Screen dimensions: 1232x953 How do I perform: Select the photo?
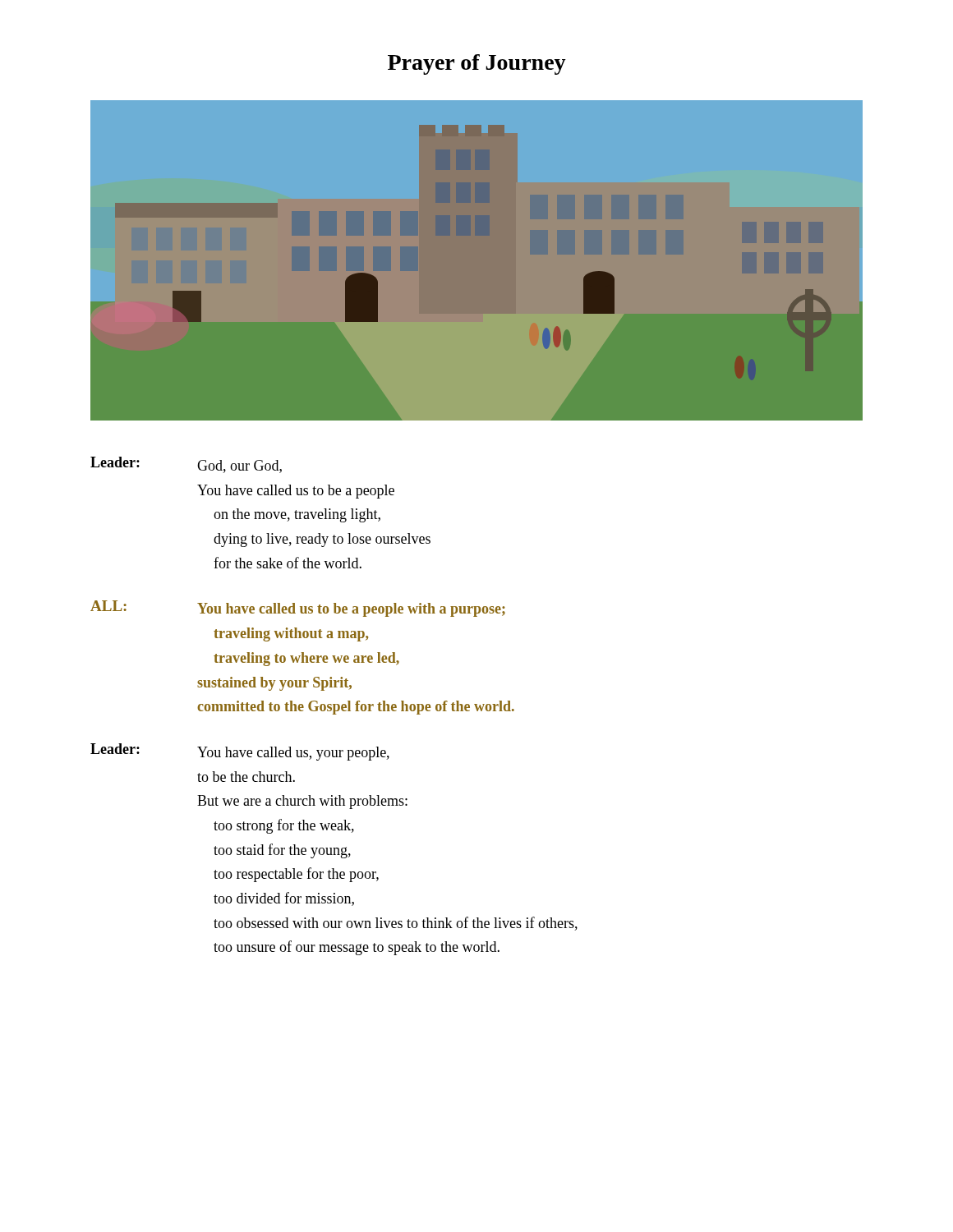(476, 262)
